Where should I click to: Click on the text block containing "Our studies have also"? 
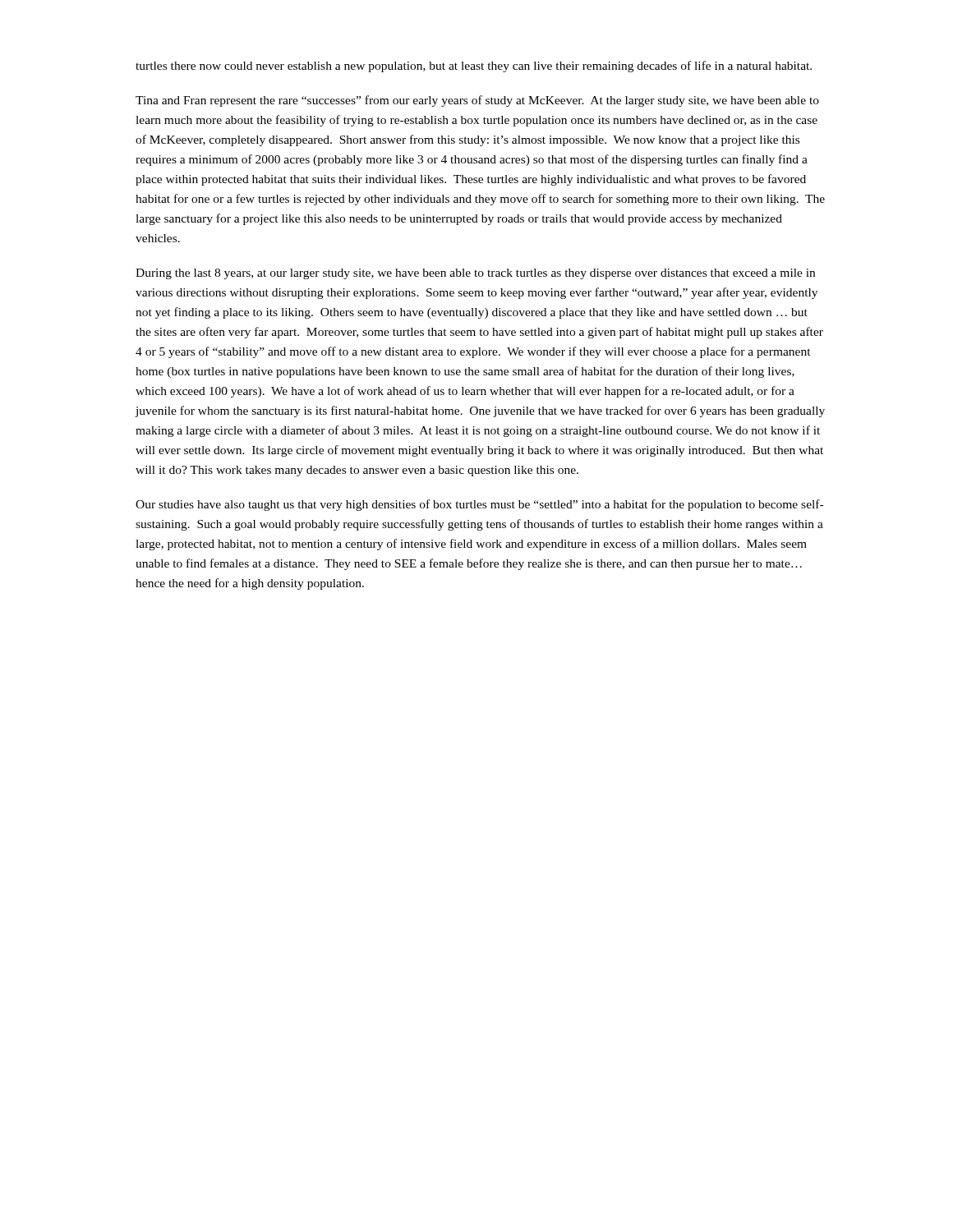(x=480, y=544)
